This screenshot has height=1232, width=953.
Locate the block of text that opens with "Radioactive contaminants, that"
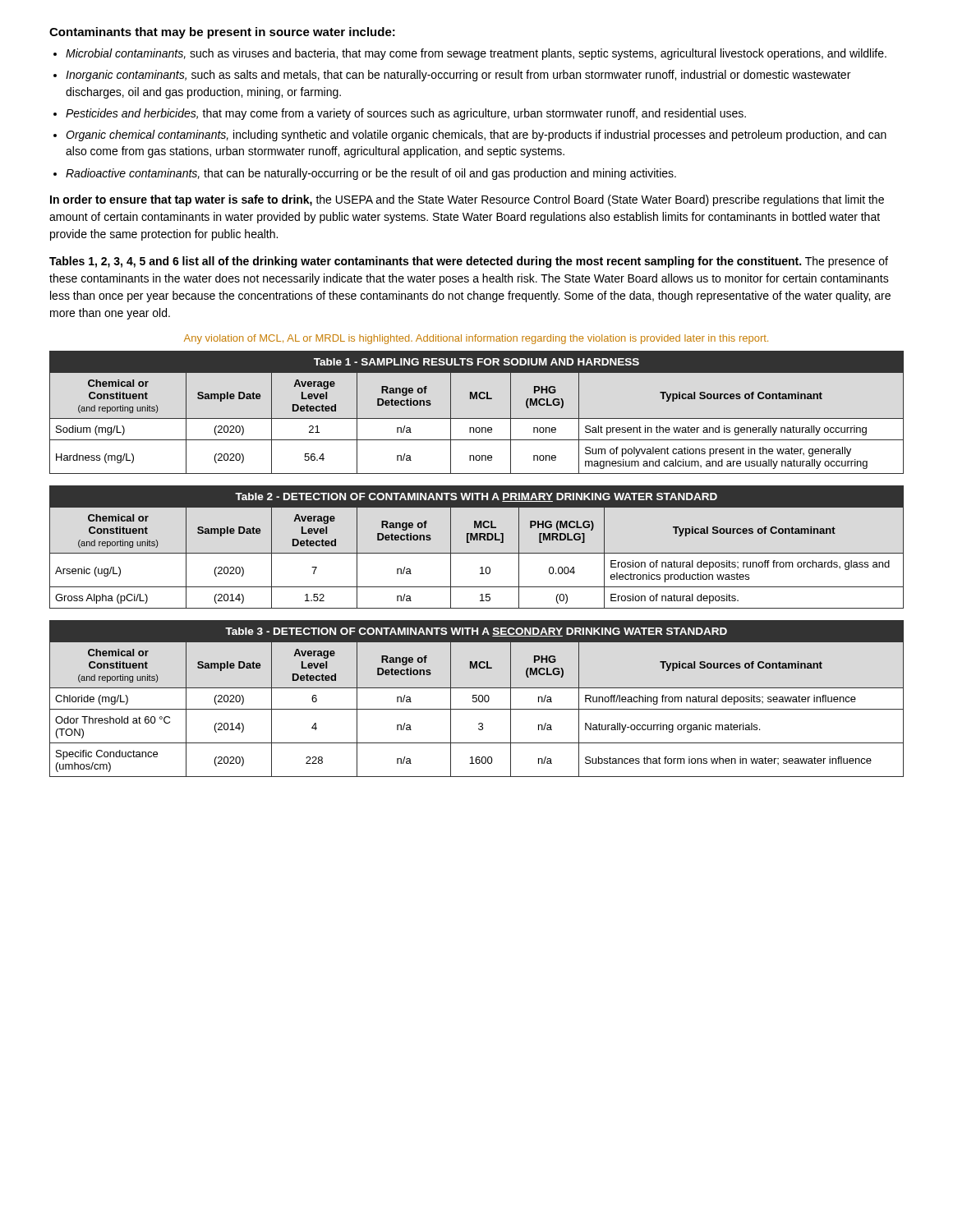[x=371, y=173]
